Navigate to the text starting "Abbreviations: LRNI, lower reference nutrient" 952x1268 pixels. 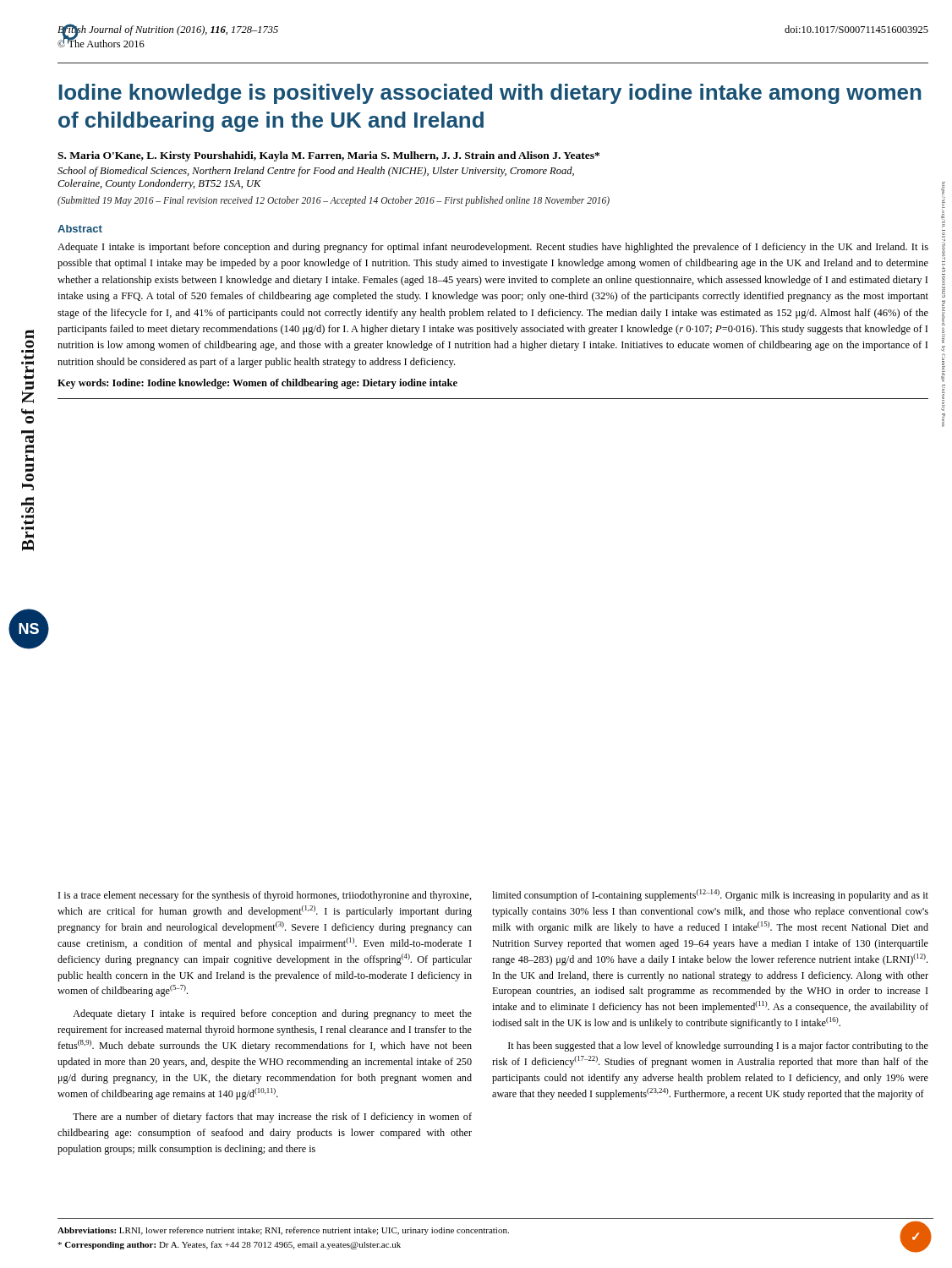tap(495, 1237)
